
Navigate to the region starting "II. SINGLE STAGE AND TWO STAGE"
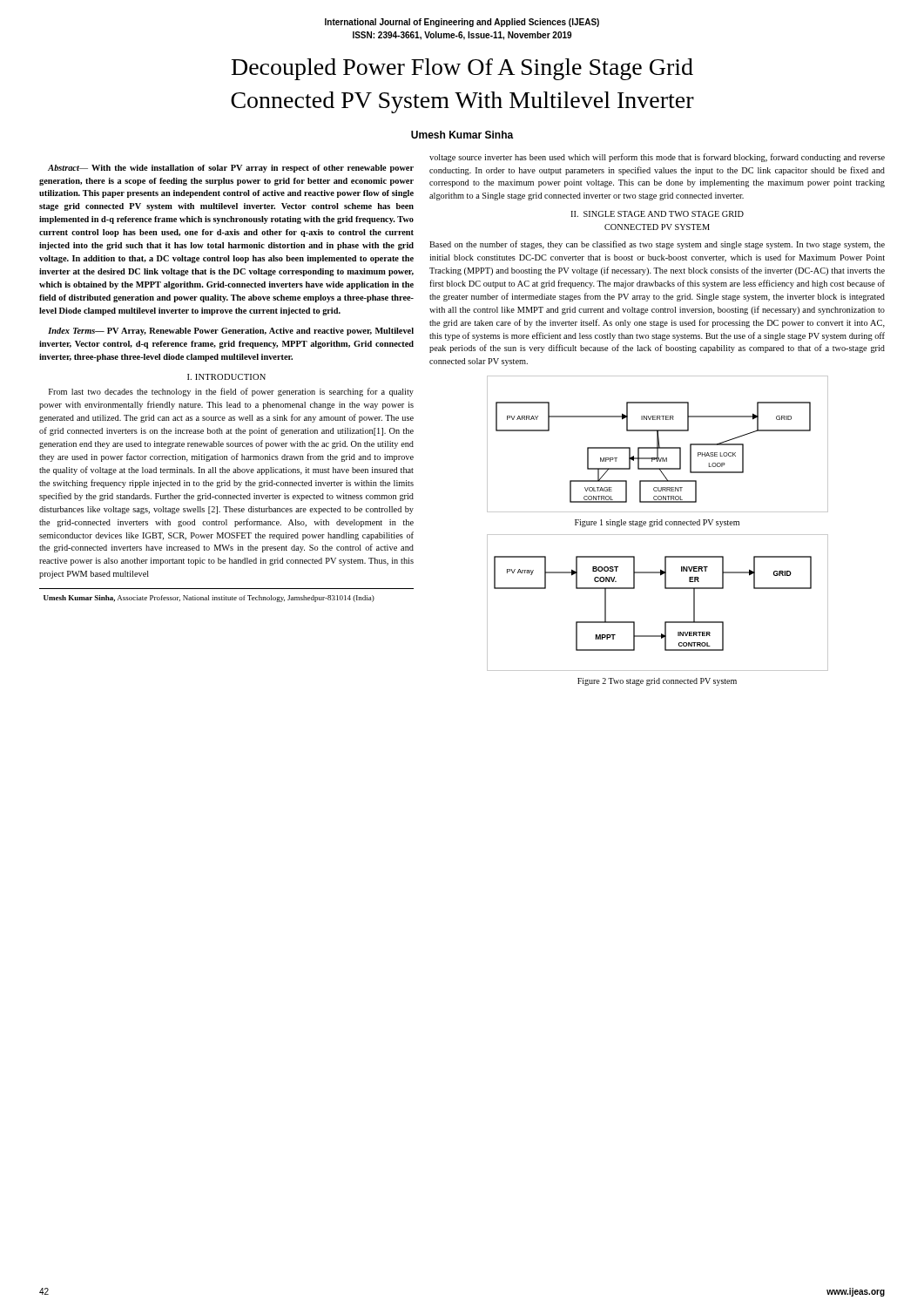pyautogui.click(x=657, y=220)
